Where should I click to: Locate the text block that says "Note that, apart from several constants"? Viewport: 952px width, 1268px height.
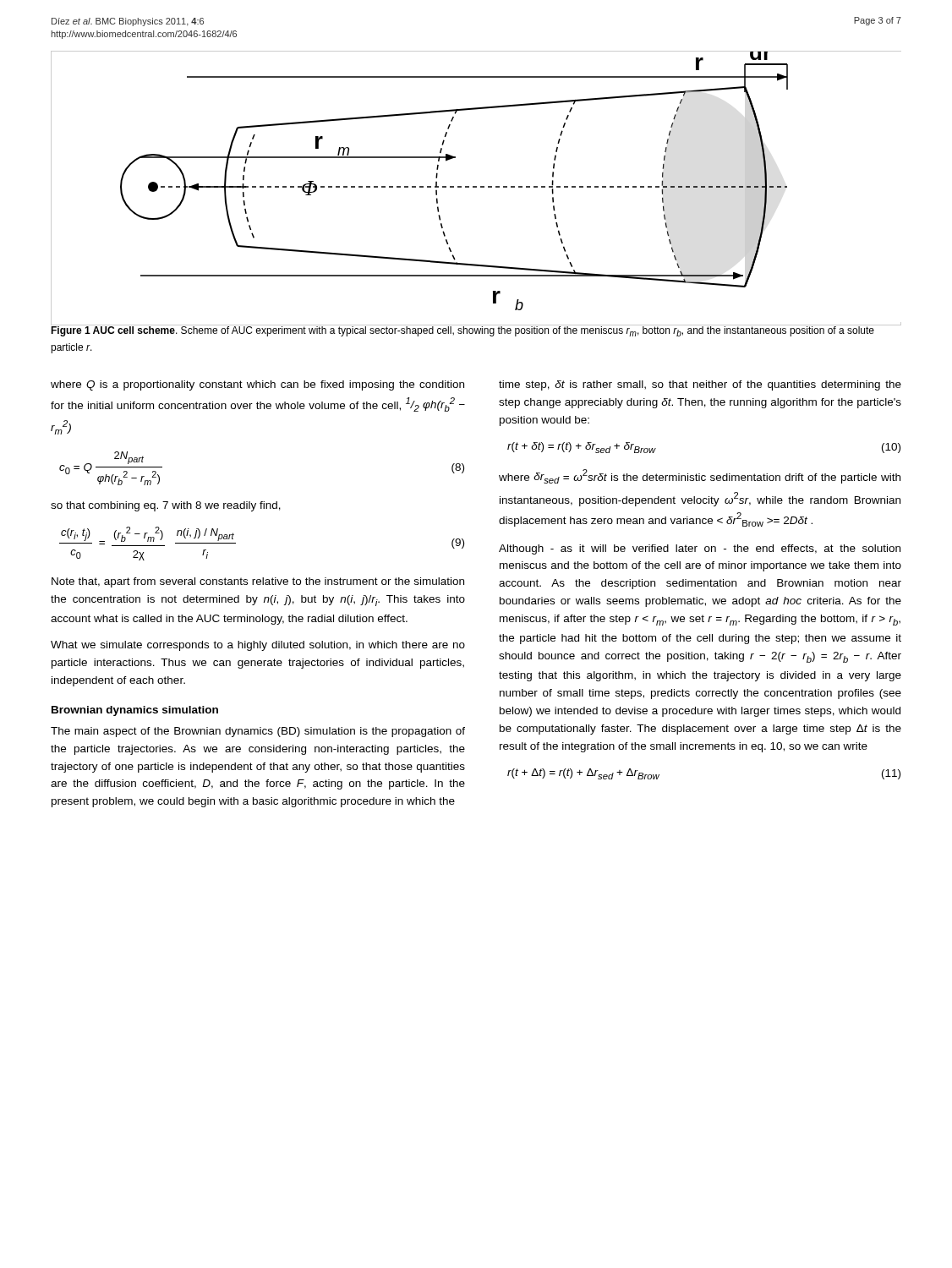click(x=258, y=600)
